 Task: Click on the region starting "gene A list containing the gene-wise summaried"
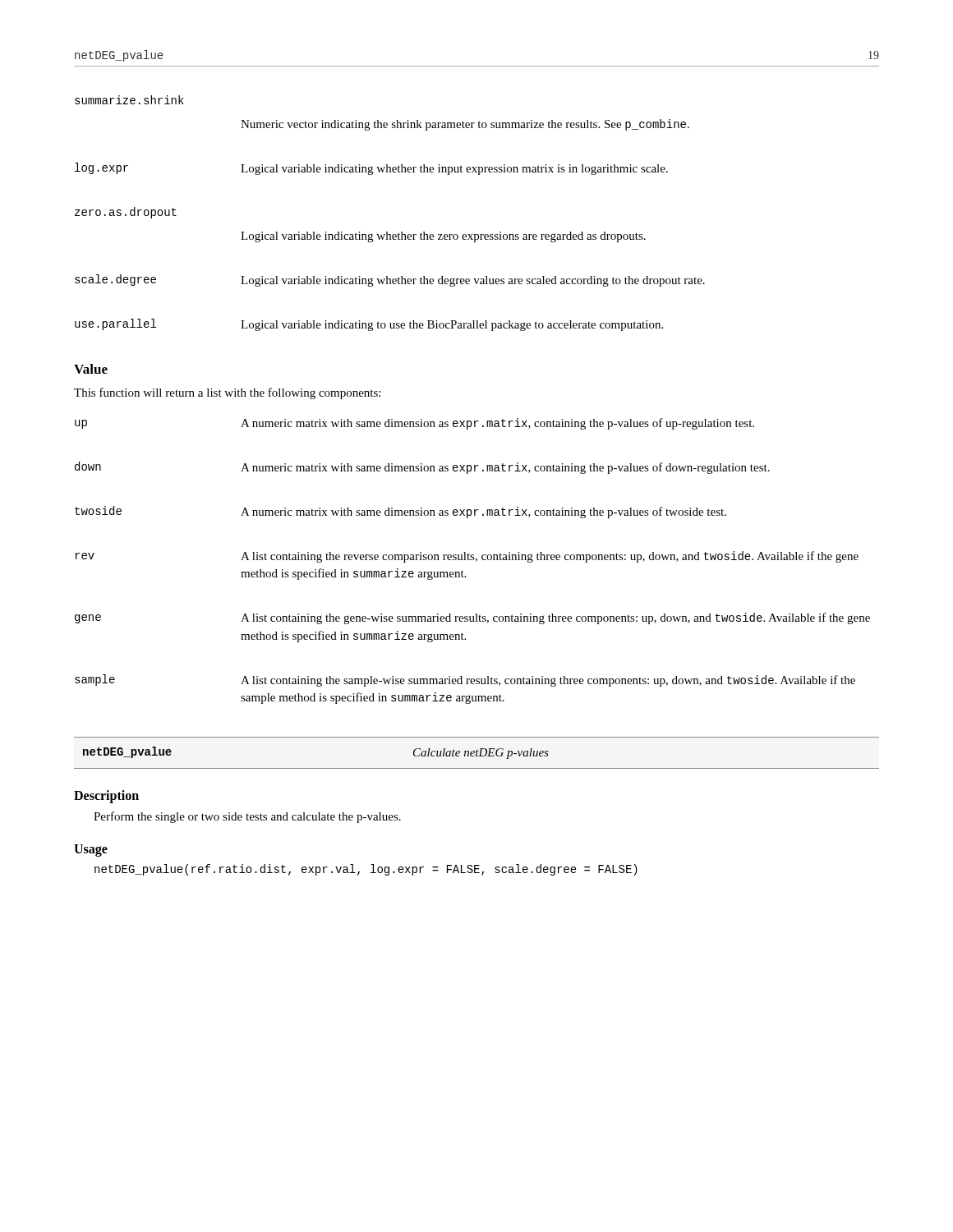click(476, 627)
